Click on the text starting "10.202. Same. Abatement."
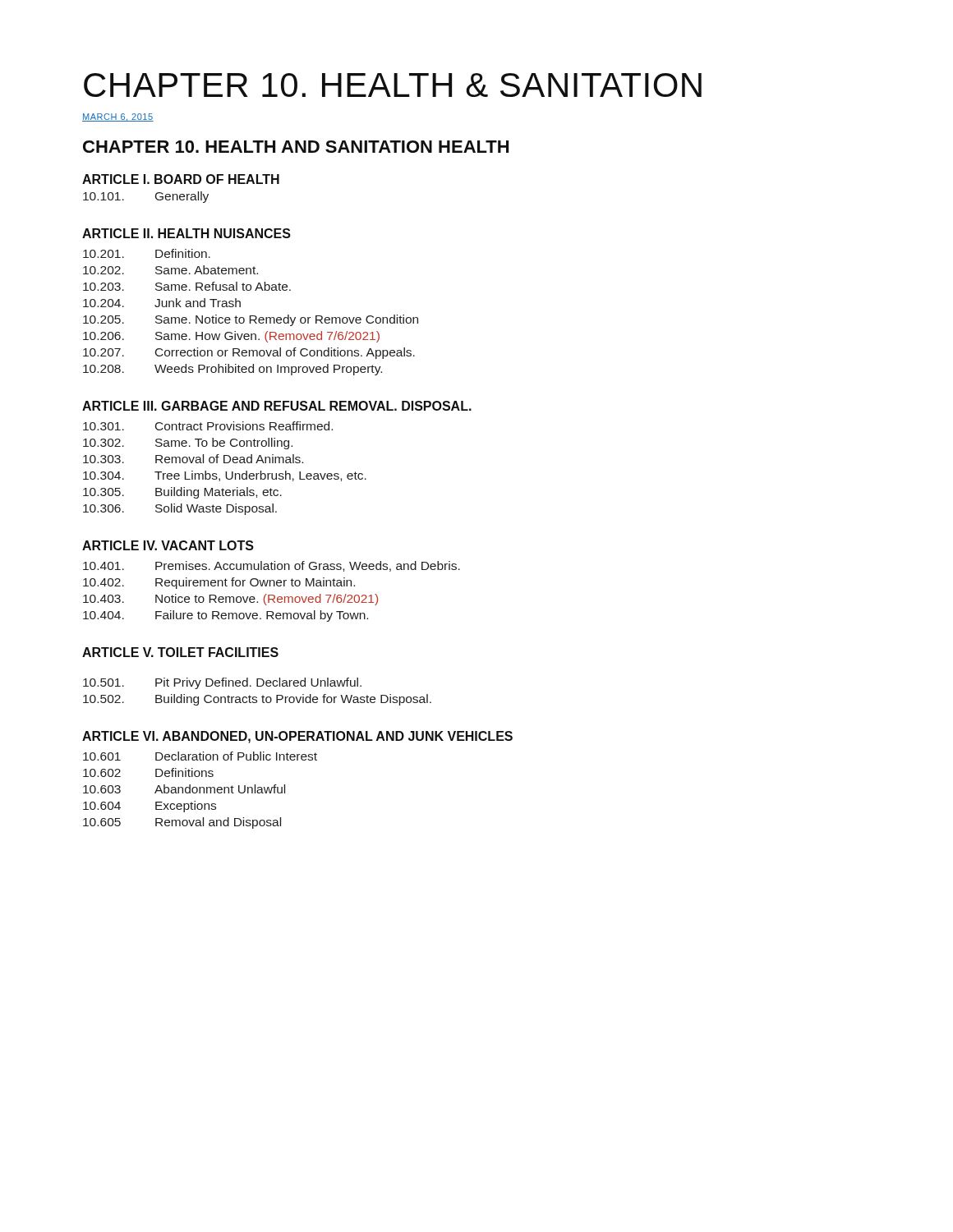The height and width of the screenshot is (1232, 953). (x=170, y=270)
